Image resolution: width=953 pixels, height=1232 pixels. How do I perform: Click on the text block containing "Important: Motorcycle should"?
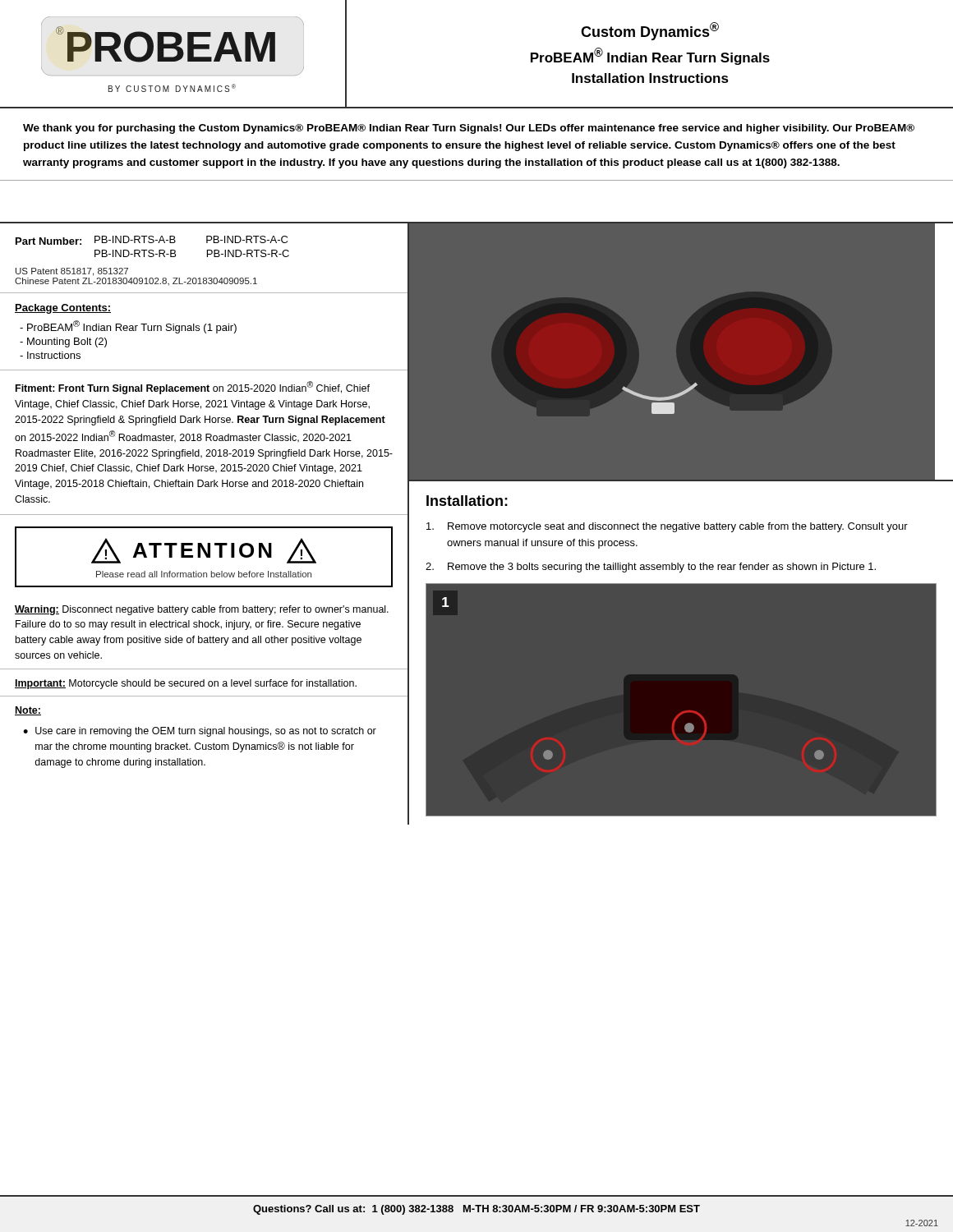pyautogui.click(x=186, y=683)
